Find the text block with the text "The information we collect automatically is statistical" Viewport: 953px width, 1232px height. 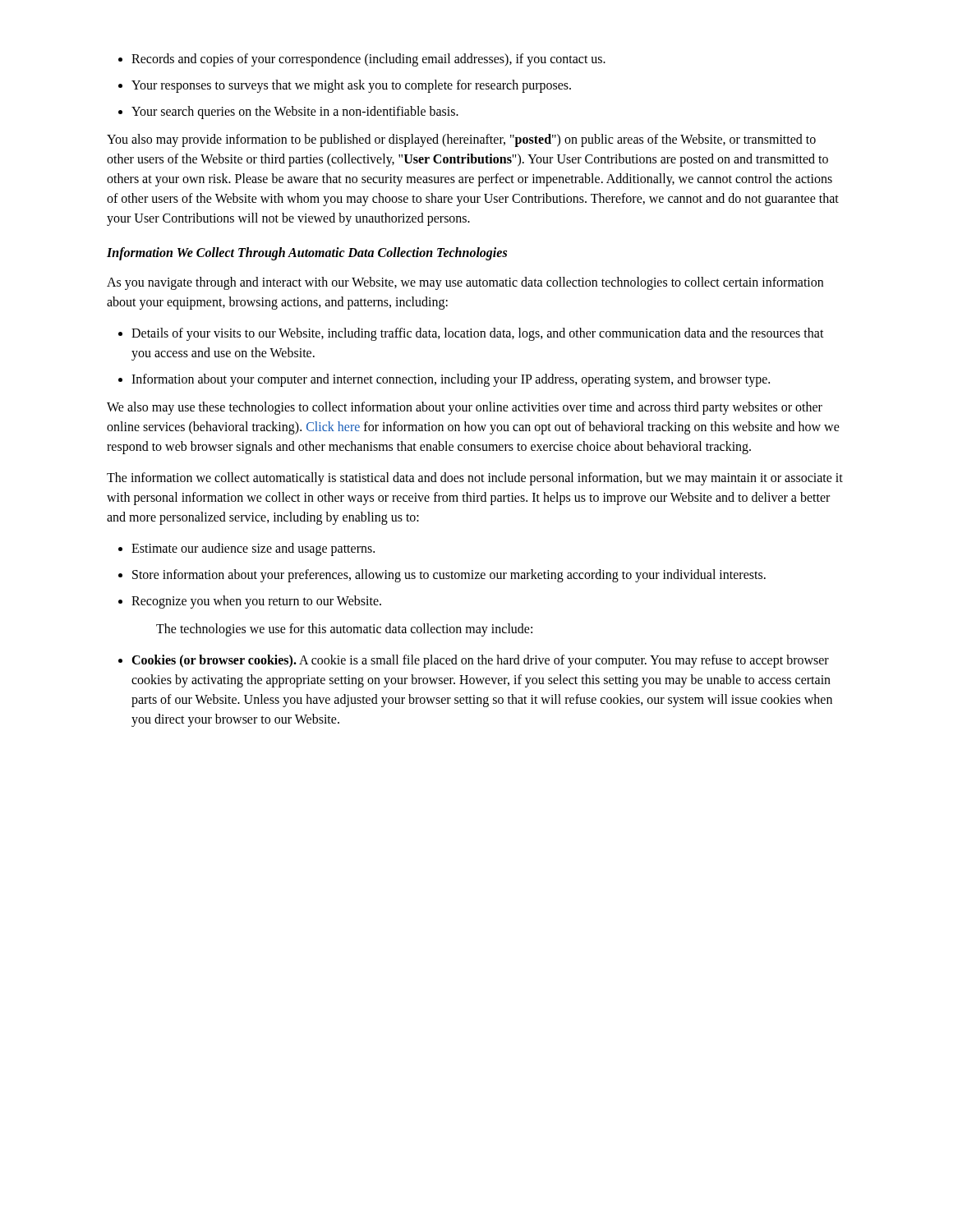pos(476,498)
